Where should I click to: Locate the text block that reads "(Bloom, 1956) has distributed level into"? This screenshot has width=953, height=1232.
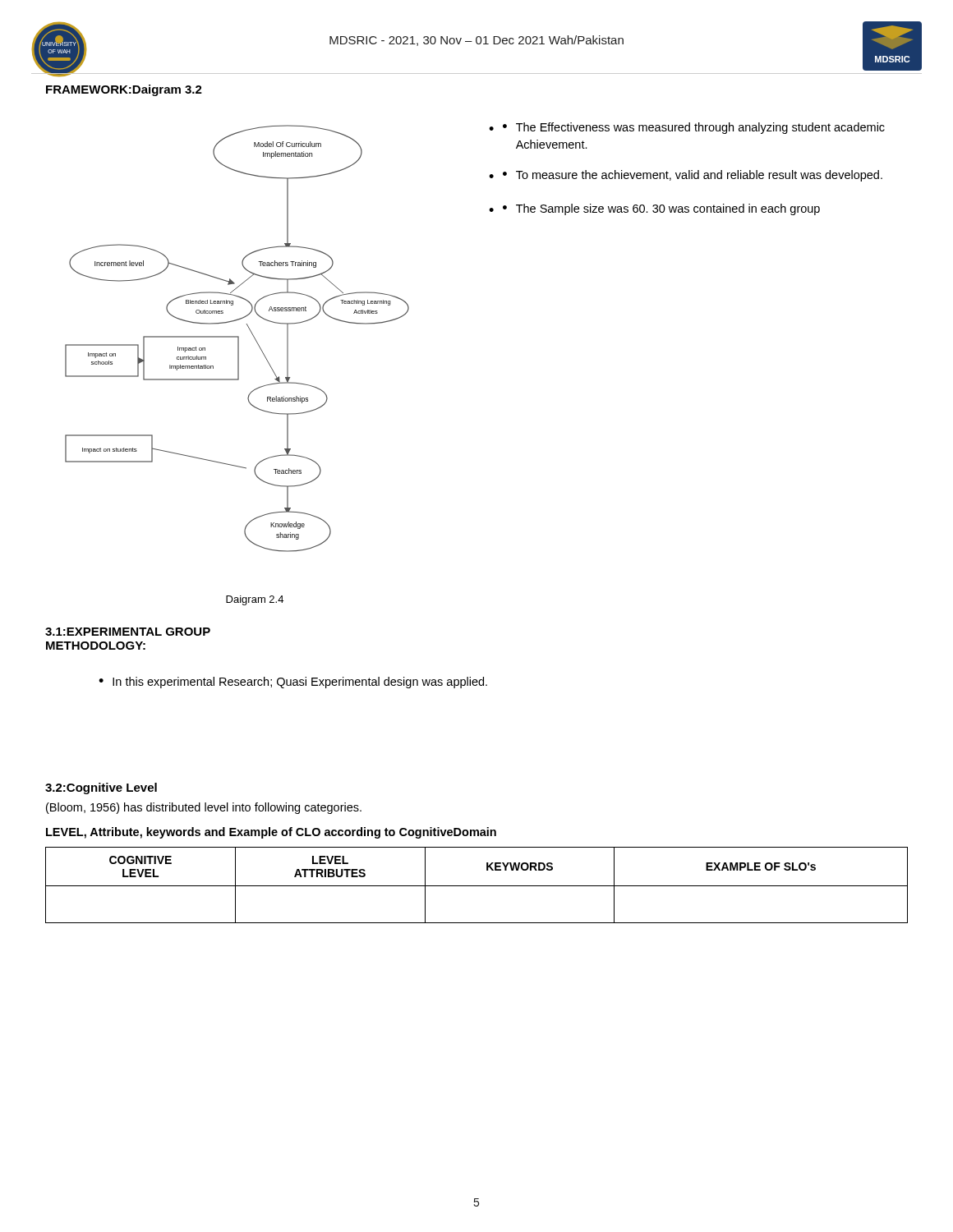pos(204,807)
